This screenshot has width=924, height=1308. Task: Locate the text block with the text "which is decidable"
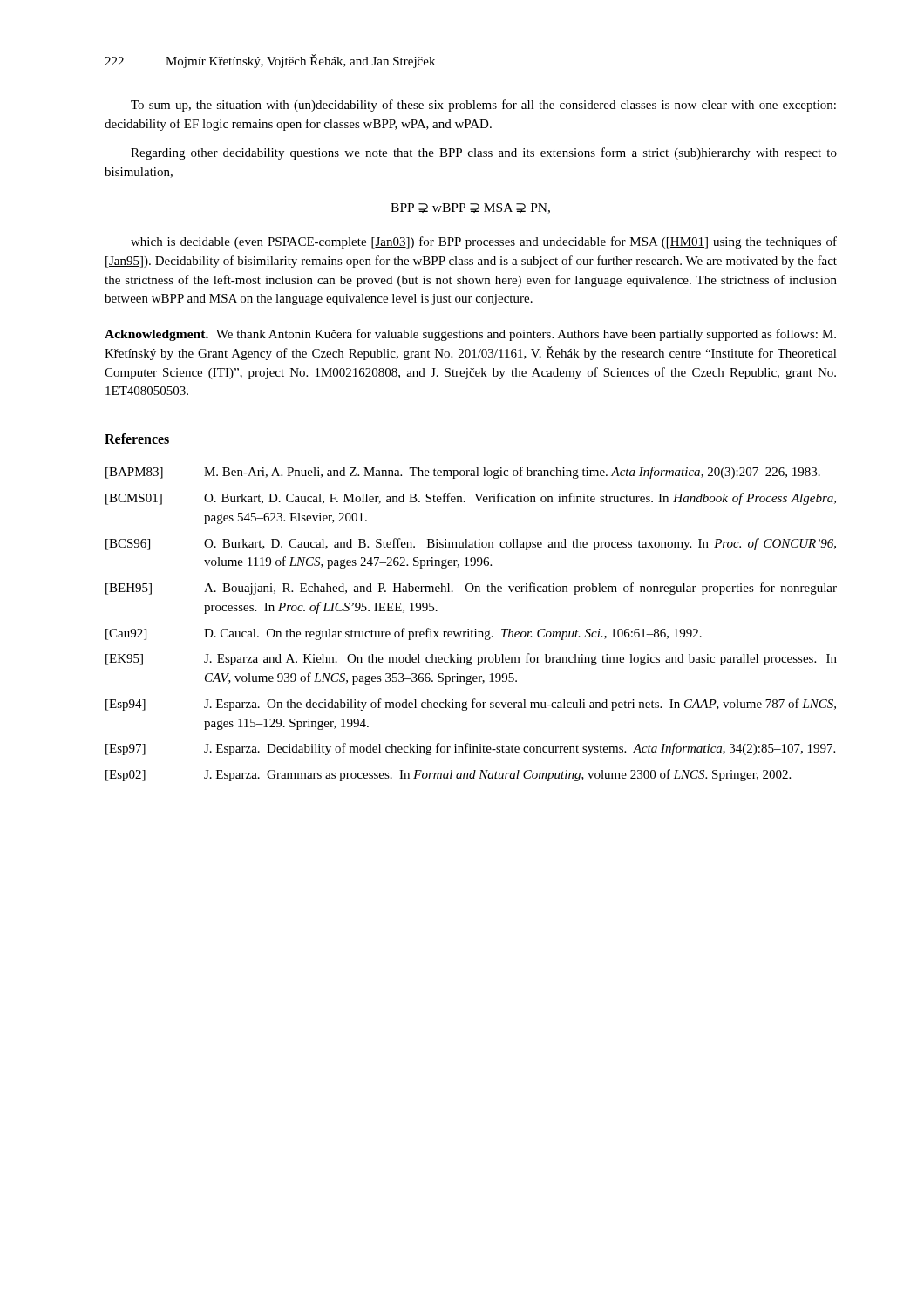(471, 270)
